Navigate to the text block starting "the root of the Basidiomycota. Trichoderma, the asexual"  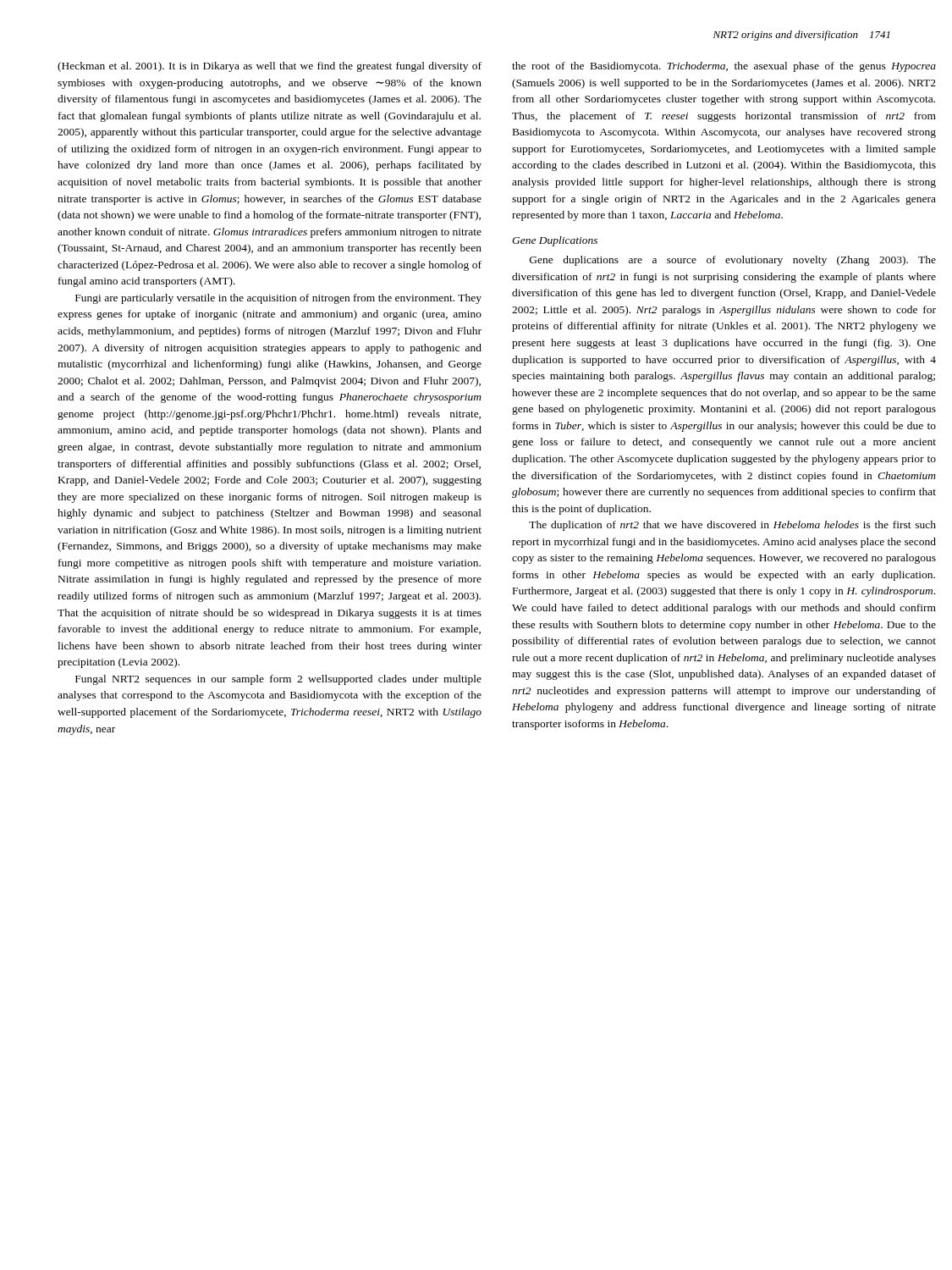724,140
